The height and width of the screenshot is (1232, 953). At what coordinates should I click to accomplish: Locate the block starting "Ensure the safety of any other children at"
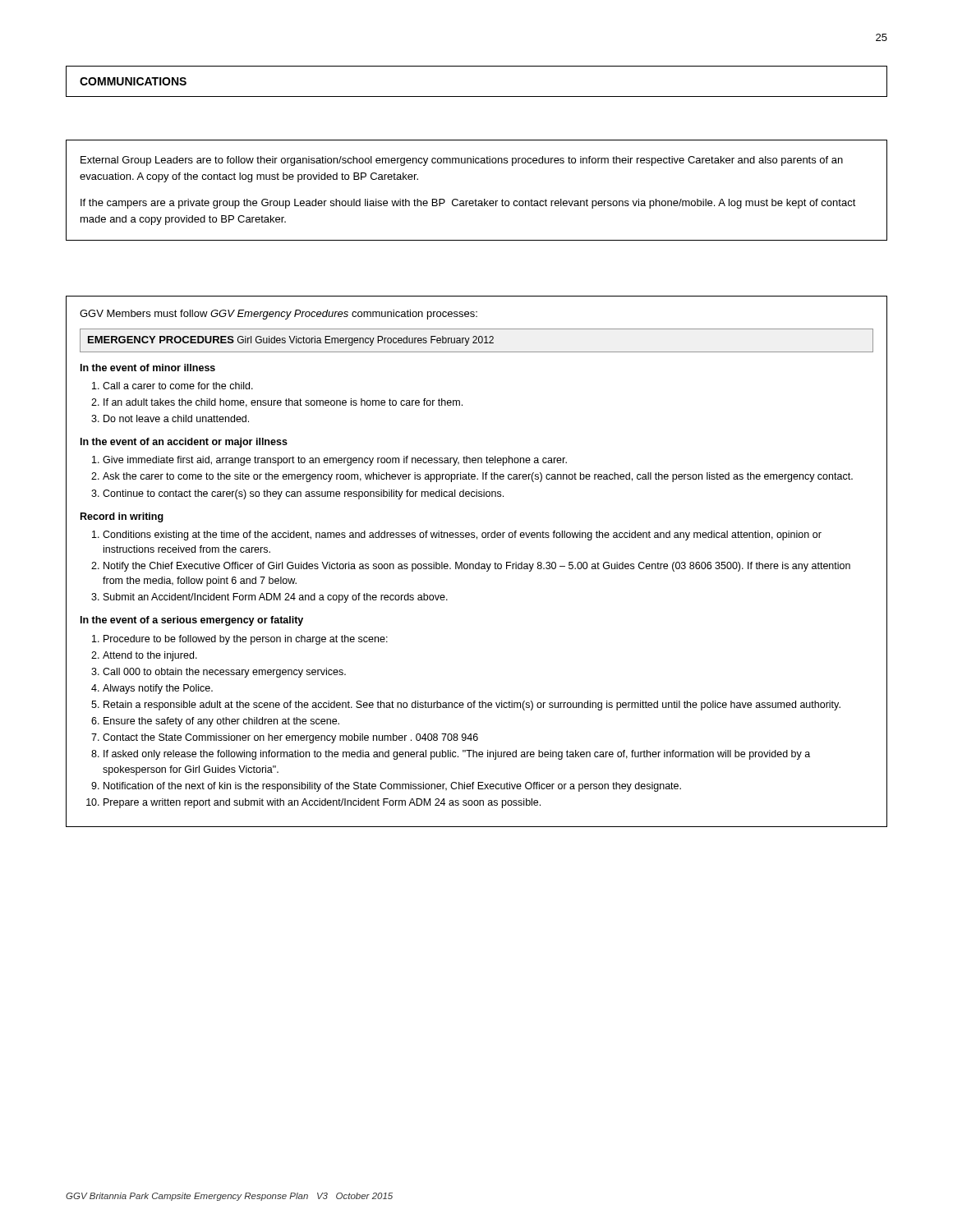(x=221, y=721)
